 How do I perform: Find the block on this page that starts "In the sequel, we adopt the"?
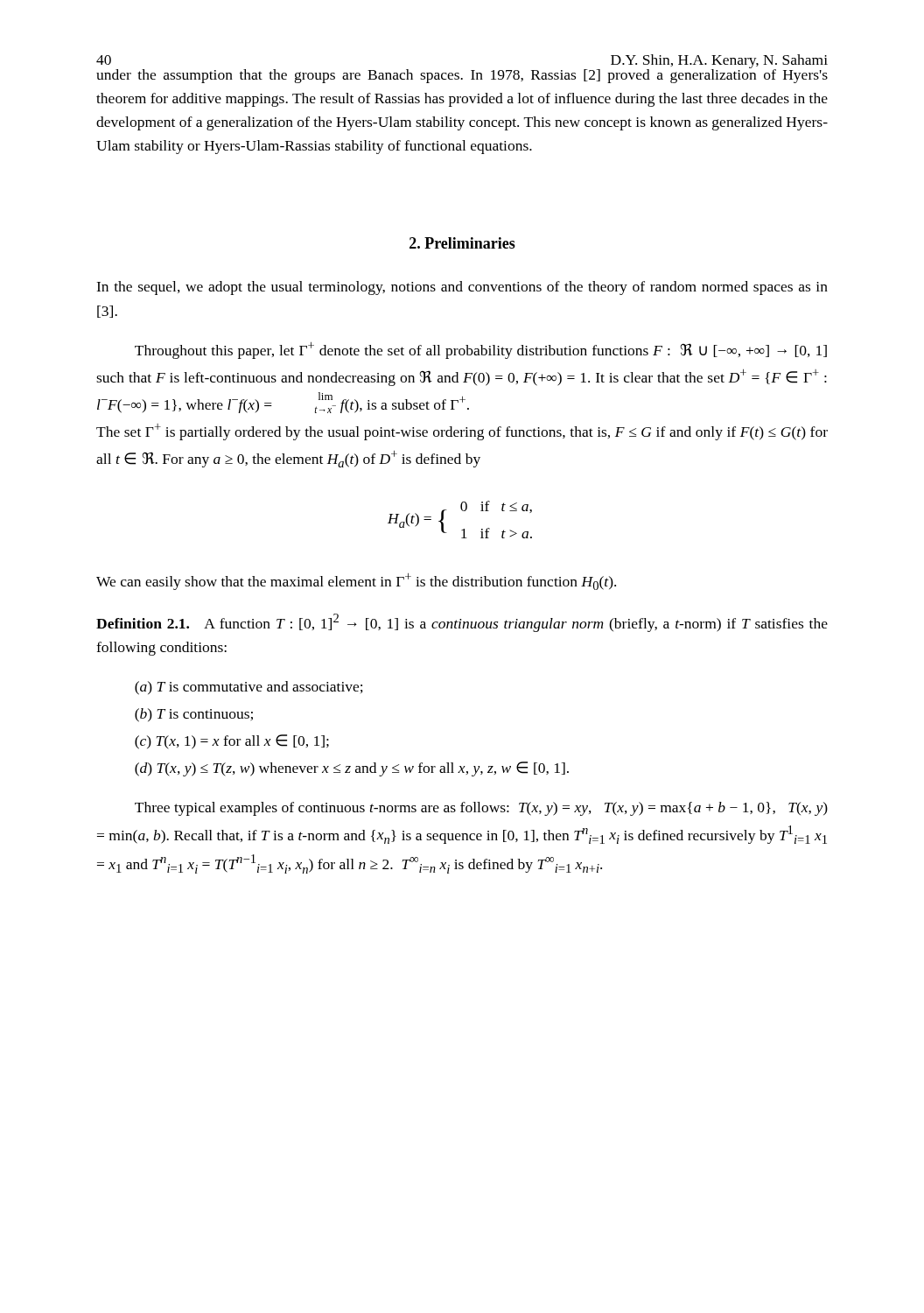[x=462, y=298]
